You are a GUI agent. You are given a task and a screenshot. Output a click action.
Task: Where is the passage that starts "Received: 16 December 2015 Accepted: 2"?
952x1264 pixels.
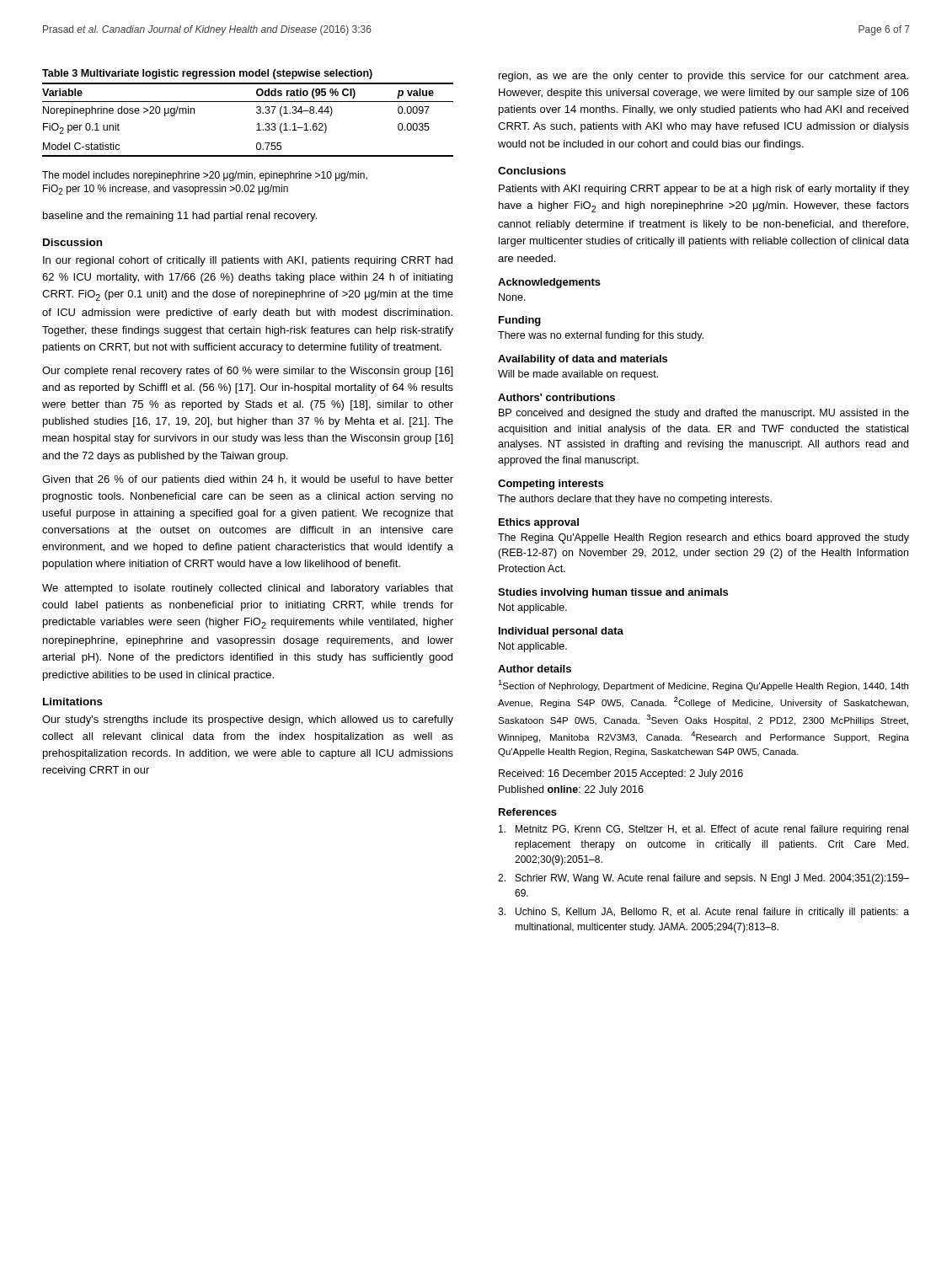tap(621, 781)
